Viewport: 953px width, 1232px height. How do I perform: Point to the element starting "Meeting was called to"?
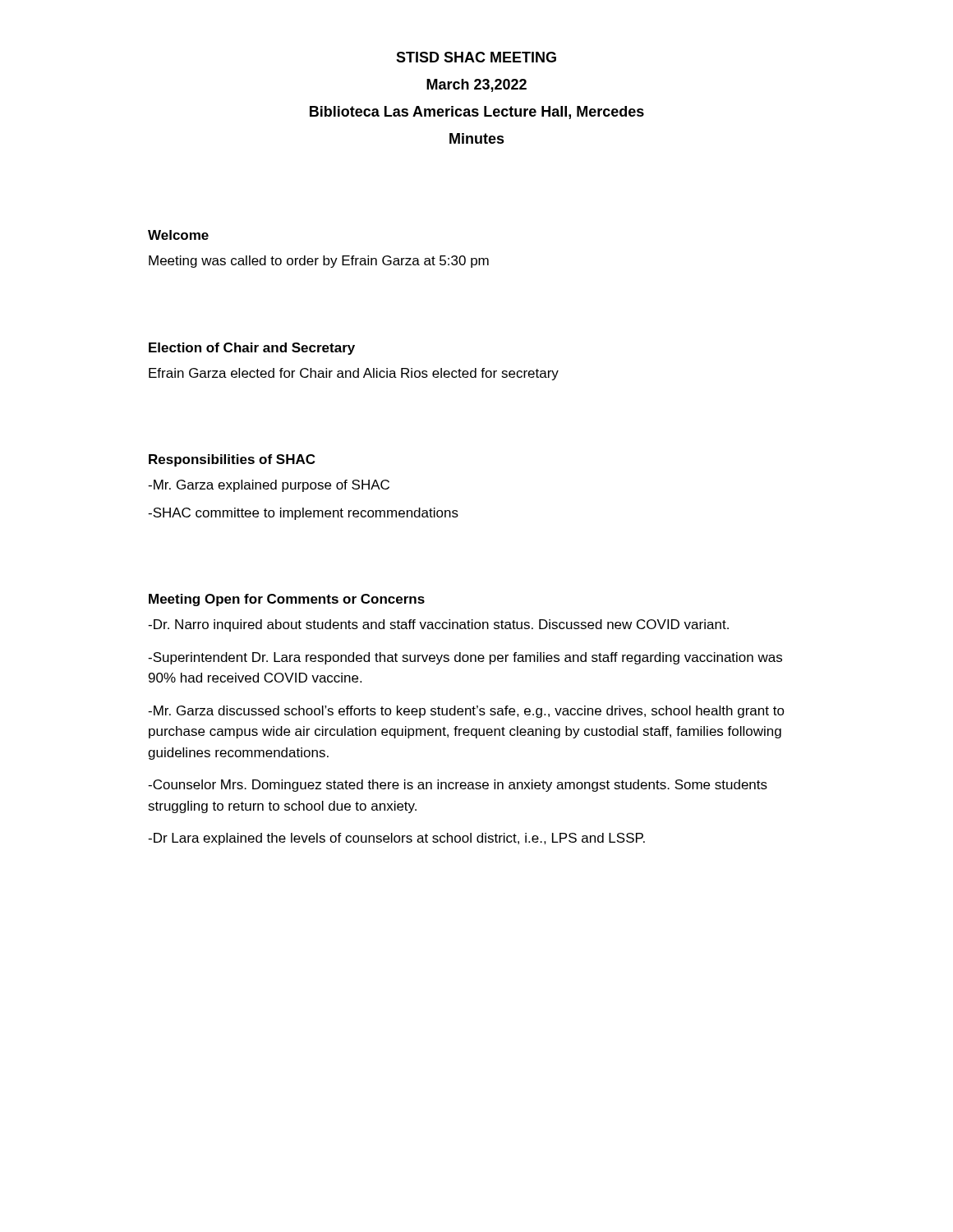tap(319, 261)
